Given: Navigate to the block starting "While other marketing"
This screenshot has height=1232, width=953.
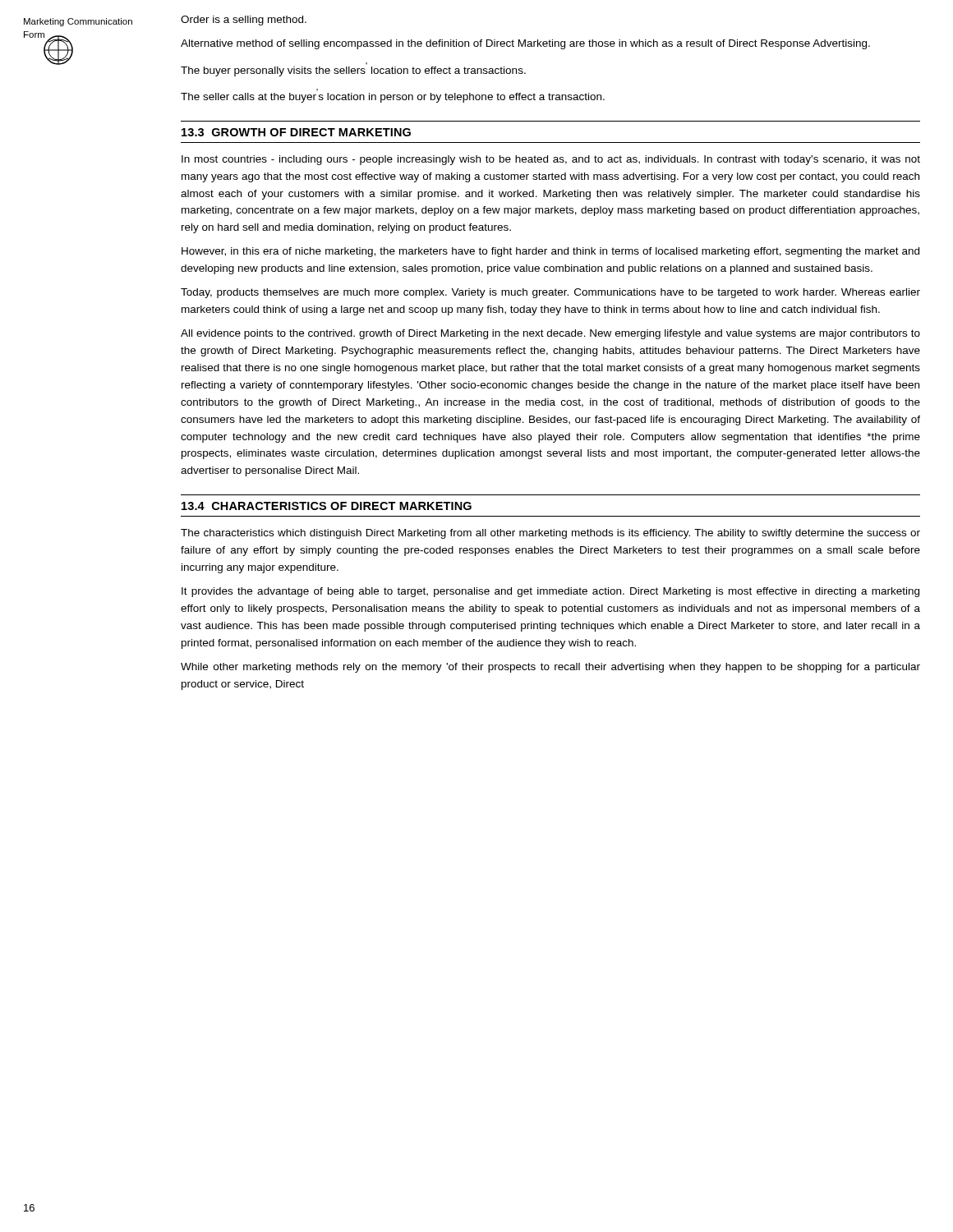Looking at the screenshot, I should (x=550, y=675).
